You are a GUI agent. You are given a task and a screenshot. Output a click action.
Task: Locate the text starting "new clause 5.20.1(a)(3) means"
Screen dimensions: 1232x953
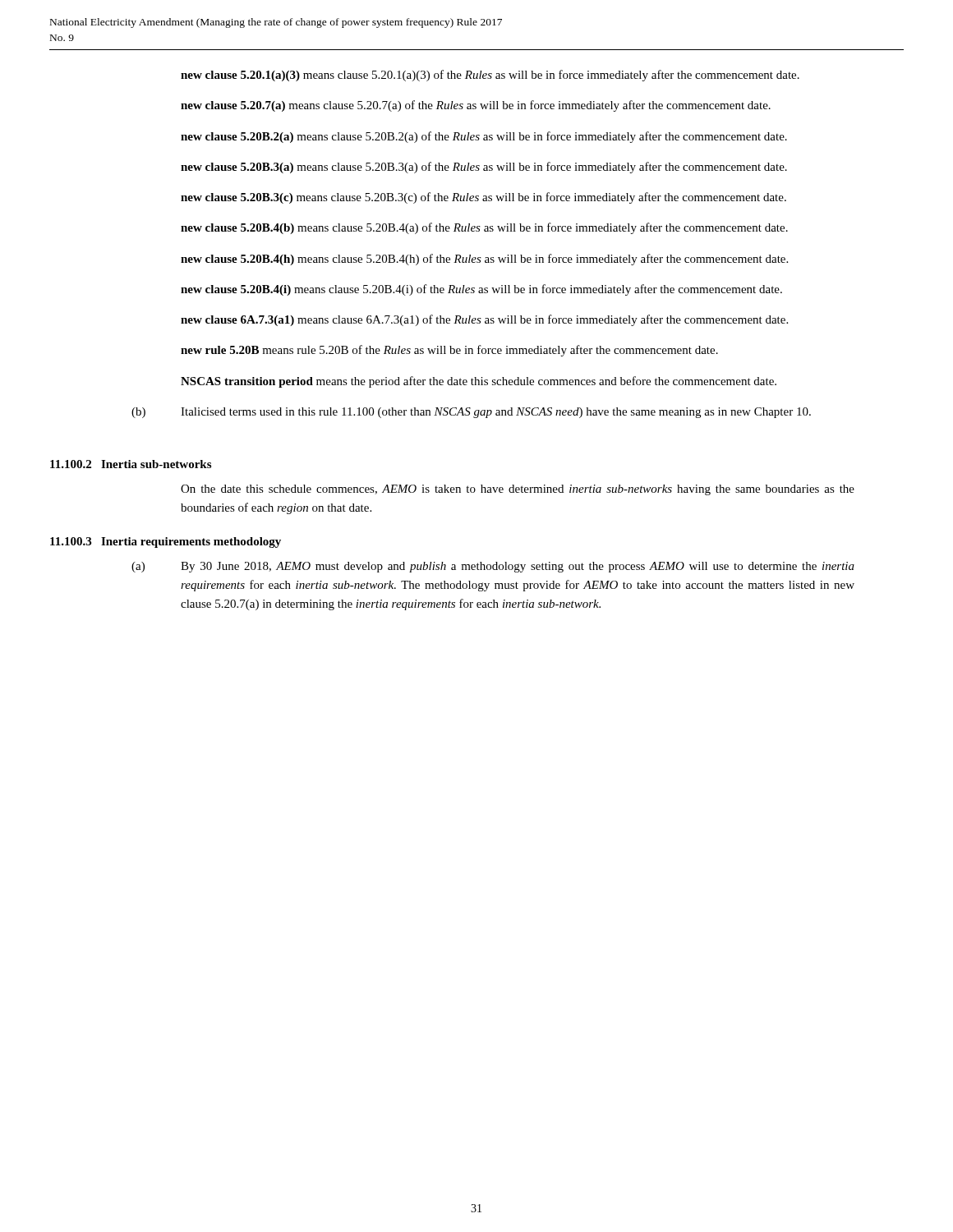[x=490, y=75]
